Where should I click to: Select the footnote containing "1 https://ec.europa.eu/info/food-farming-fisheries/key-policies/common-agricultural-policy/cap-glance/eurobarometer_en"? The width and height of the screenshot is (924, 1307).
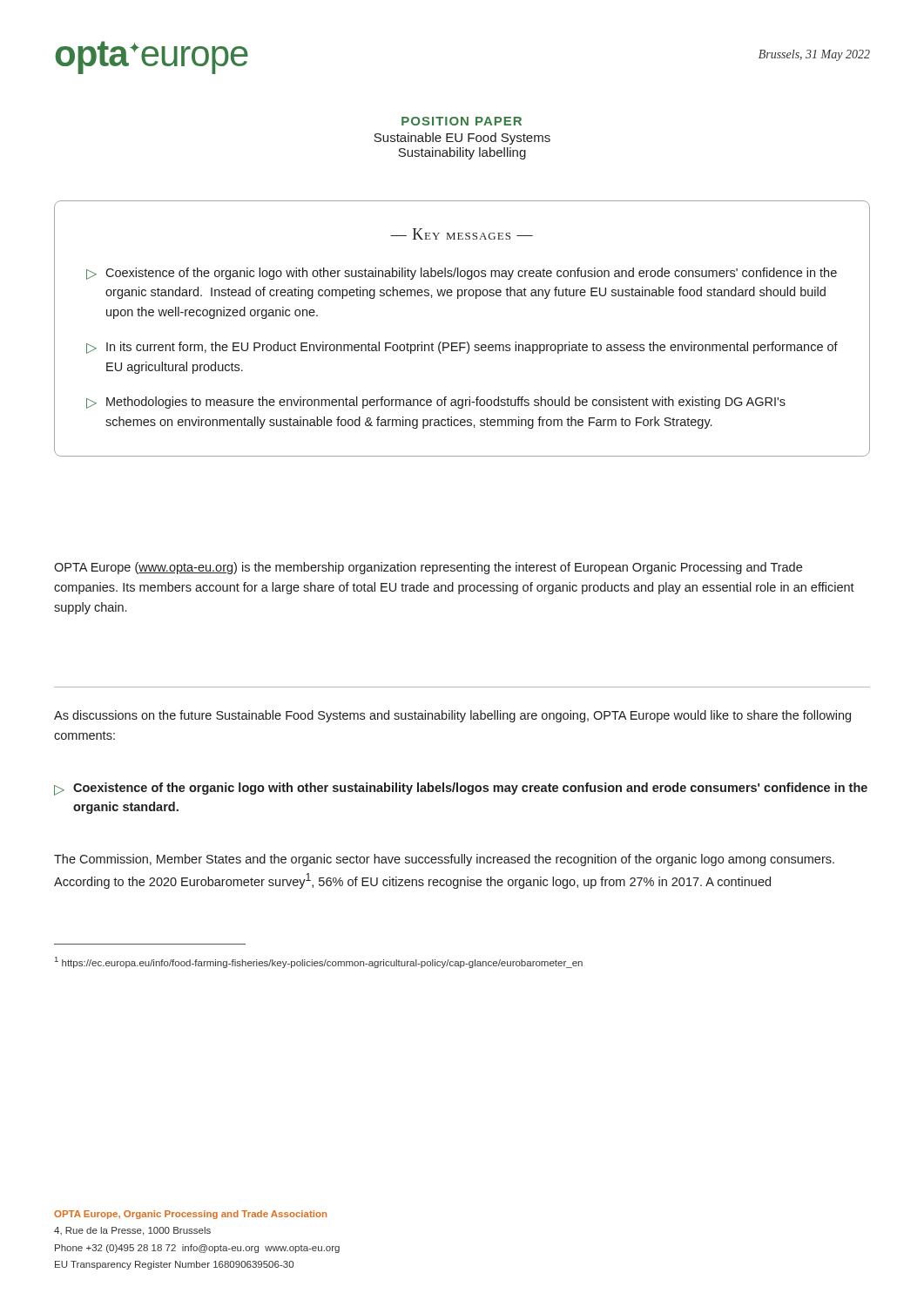point(319,961)
